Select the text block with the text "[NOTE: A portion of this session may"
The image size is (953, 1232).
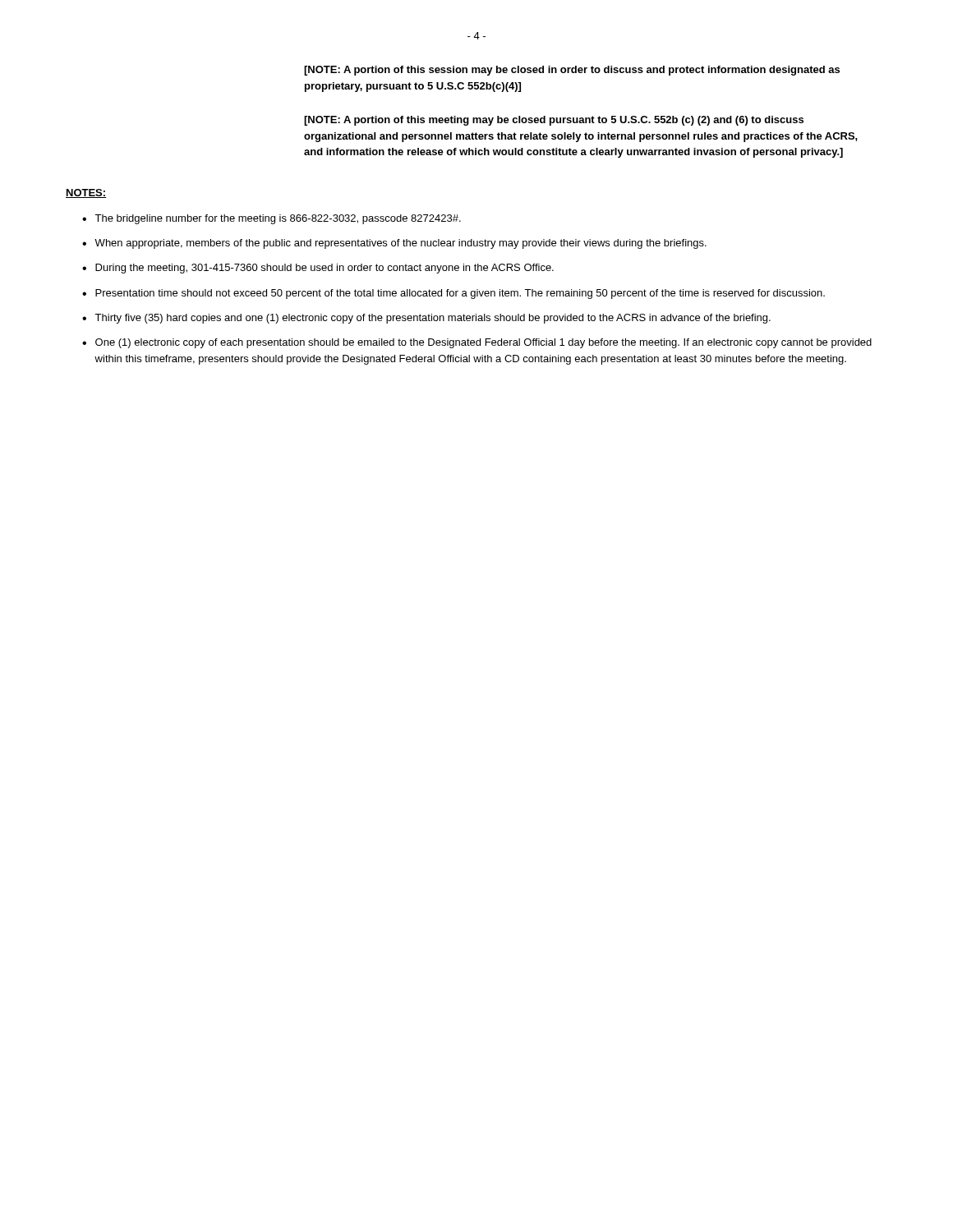click(x=572, y=77)
